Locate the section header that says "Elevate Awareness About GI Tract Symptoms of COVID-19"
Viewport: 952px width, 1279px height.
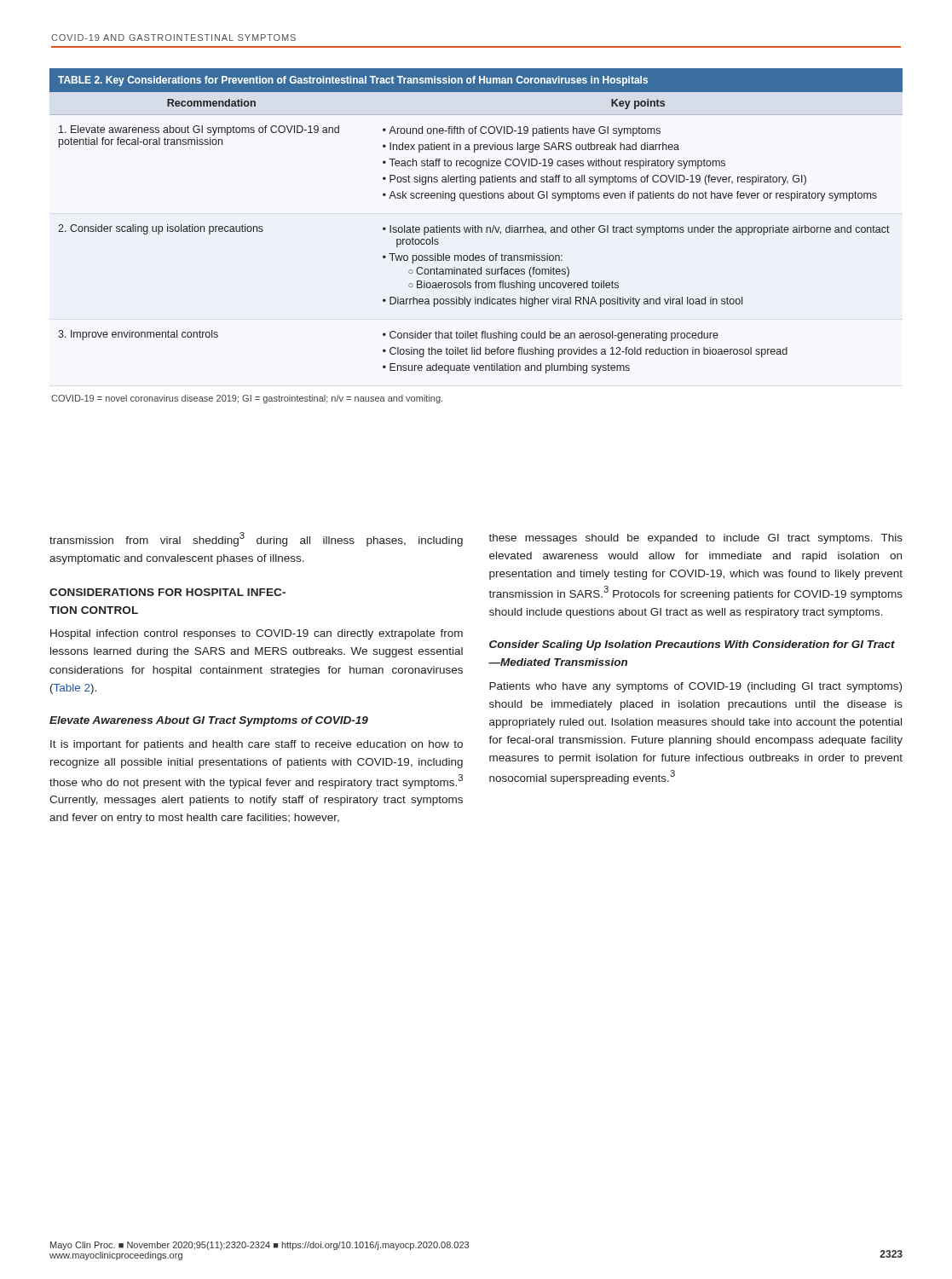(209, 720)
